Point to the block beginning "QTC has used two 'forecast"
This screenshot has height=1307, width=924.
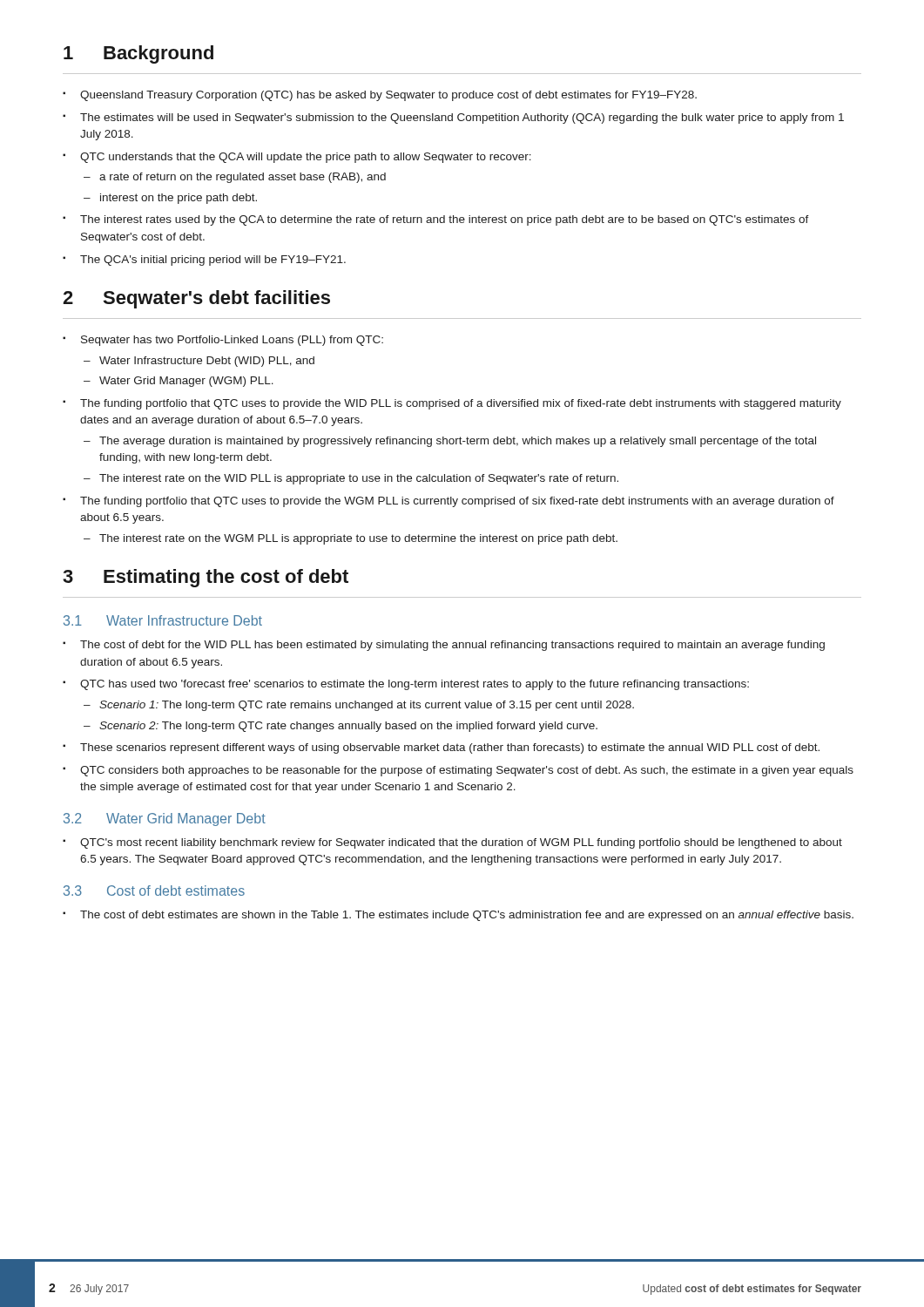(x=462, y=705)
